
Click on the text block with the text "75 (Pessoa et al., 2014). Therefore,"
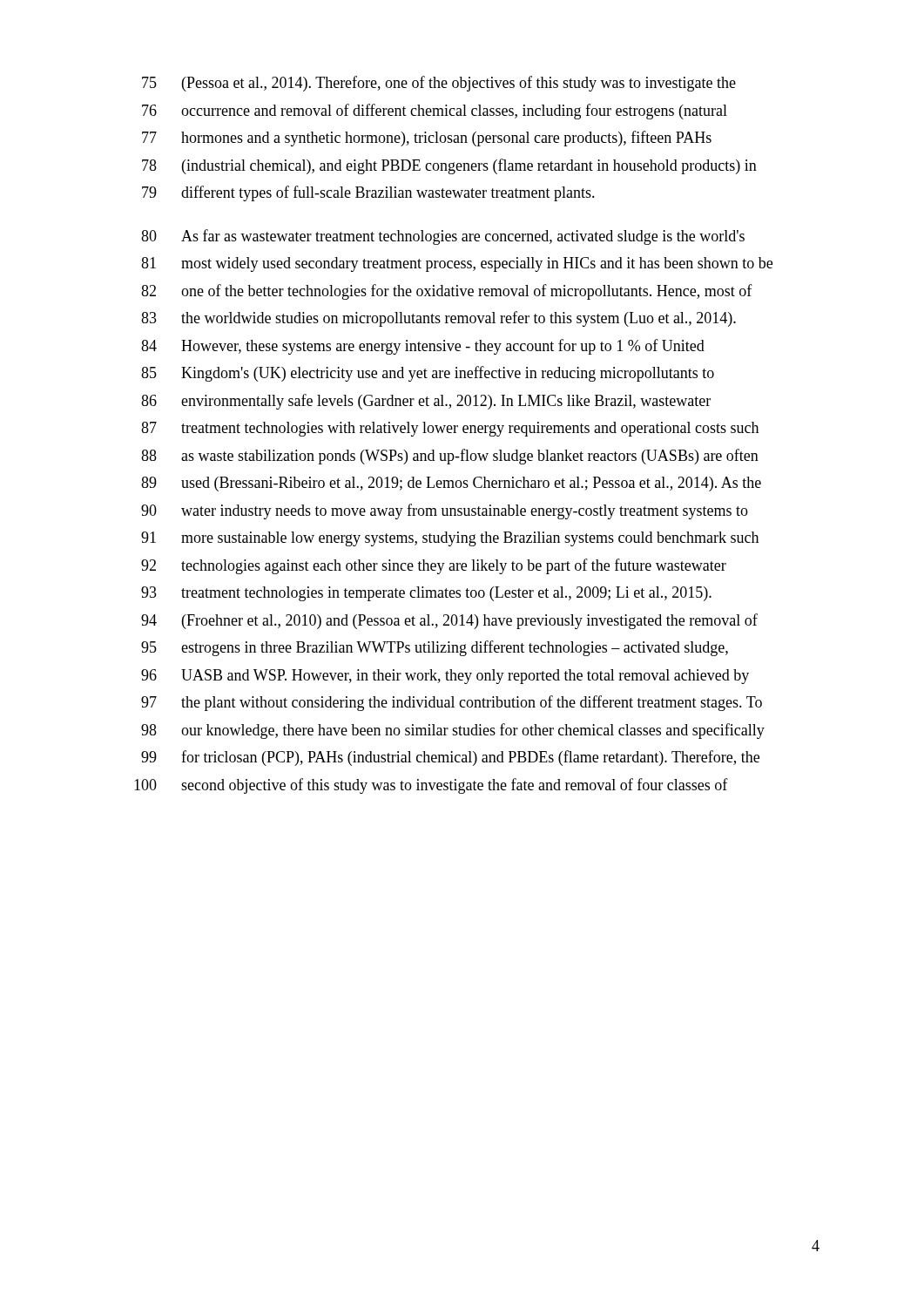click(x=471, y=138)
